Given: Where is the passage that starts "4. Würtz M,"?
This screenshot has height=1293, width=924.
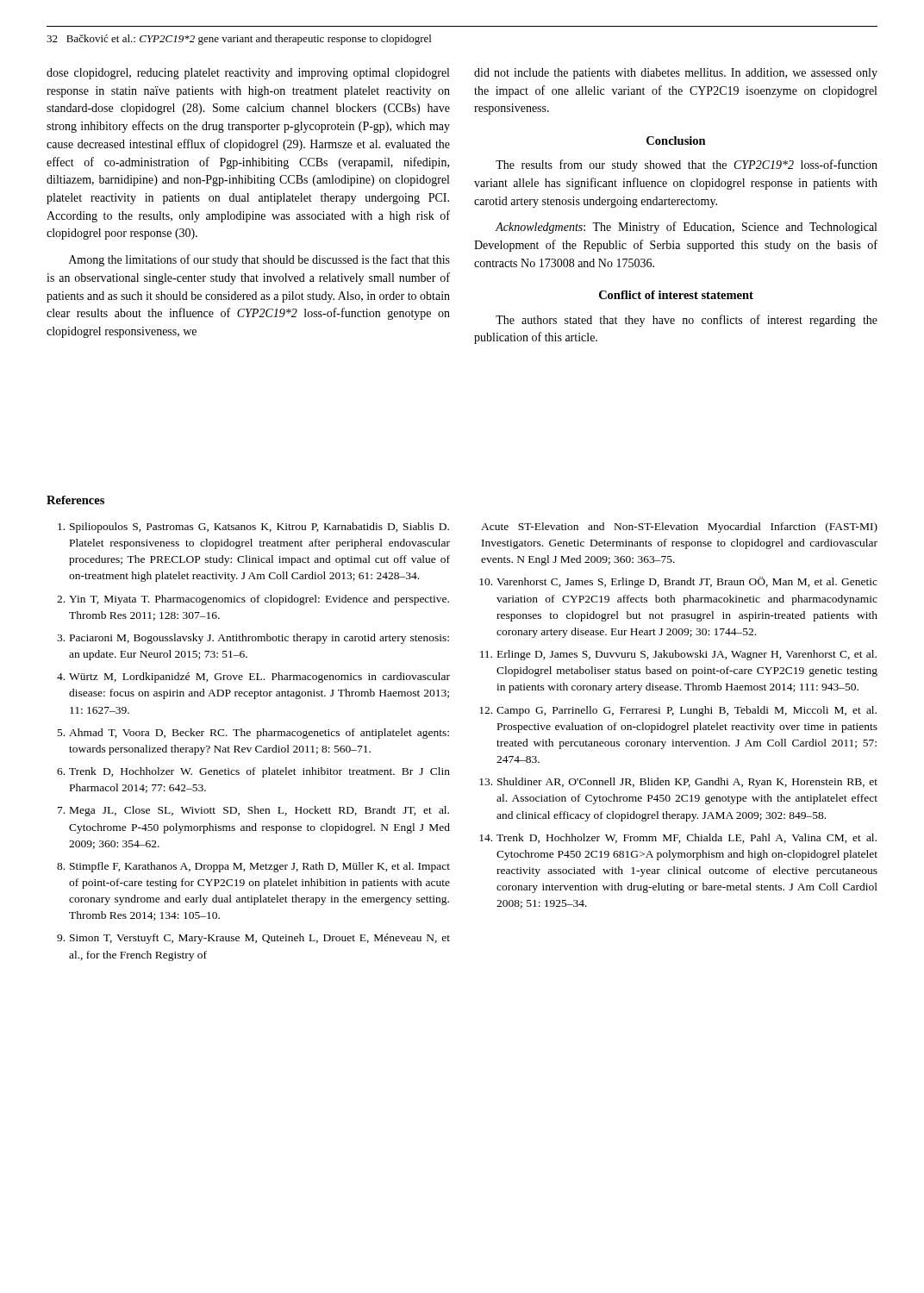Looking at the screenshot, I should coord(248,693).
